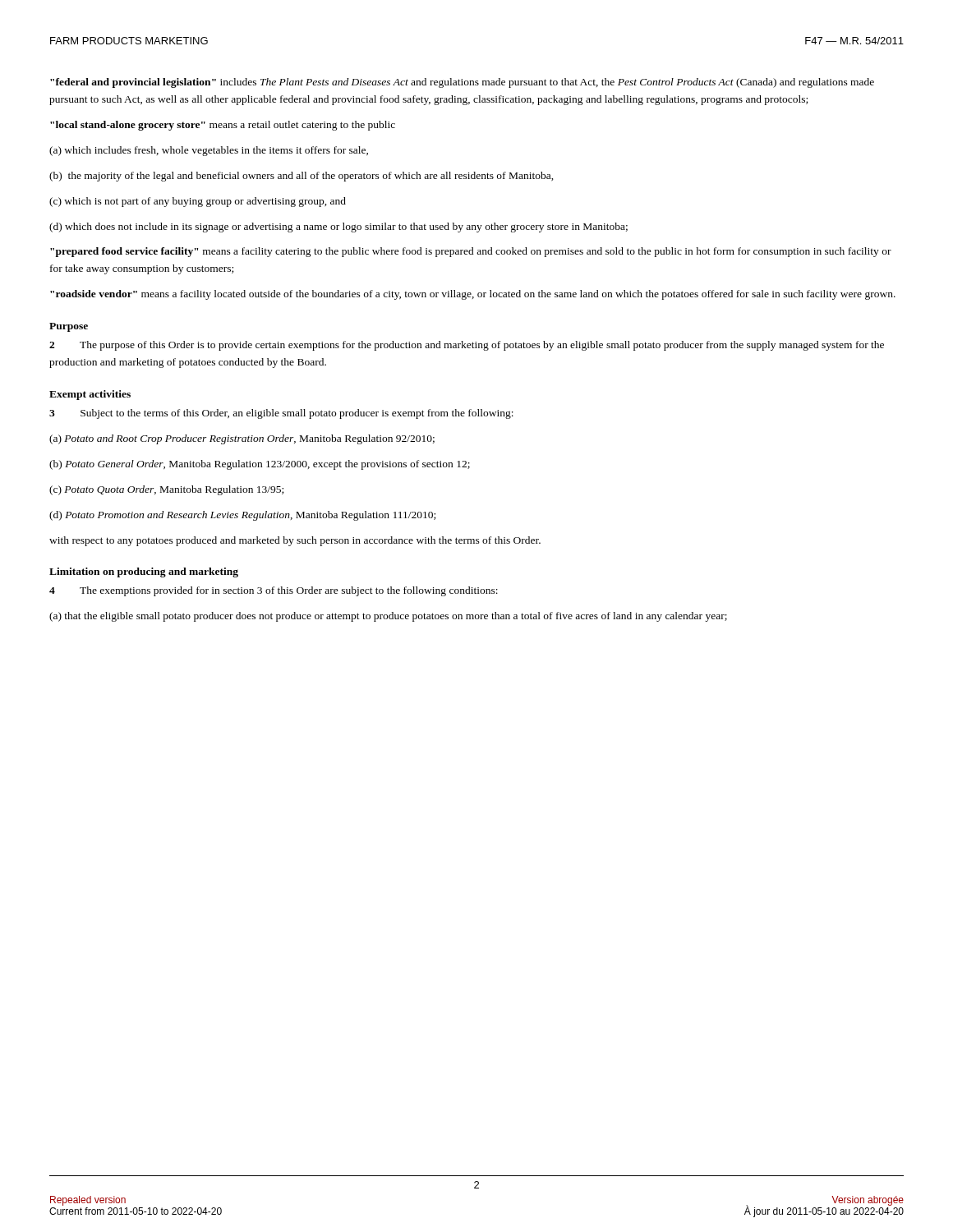The image size is (953, 1232).
Task: Select the passage starting "(b) the majority of the"
Action: pyautogui.click(x=302, y=175)
